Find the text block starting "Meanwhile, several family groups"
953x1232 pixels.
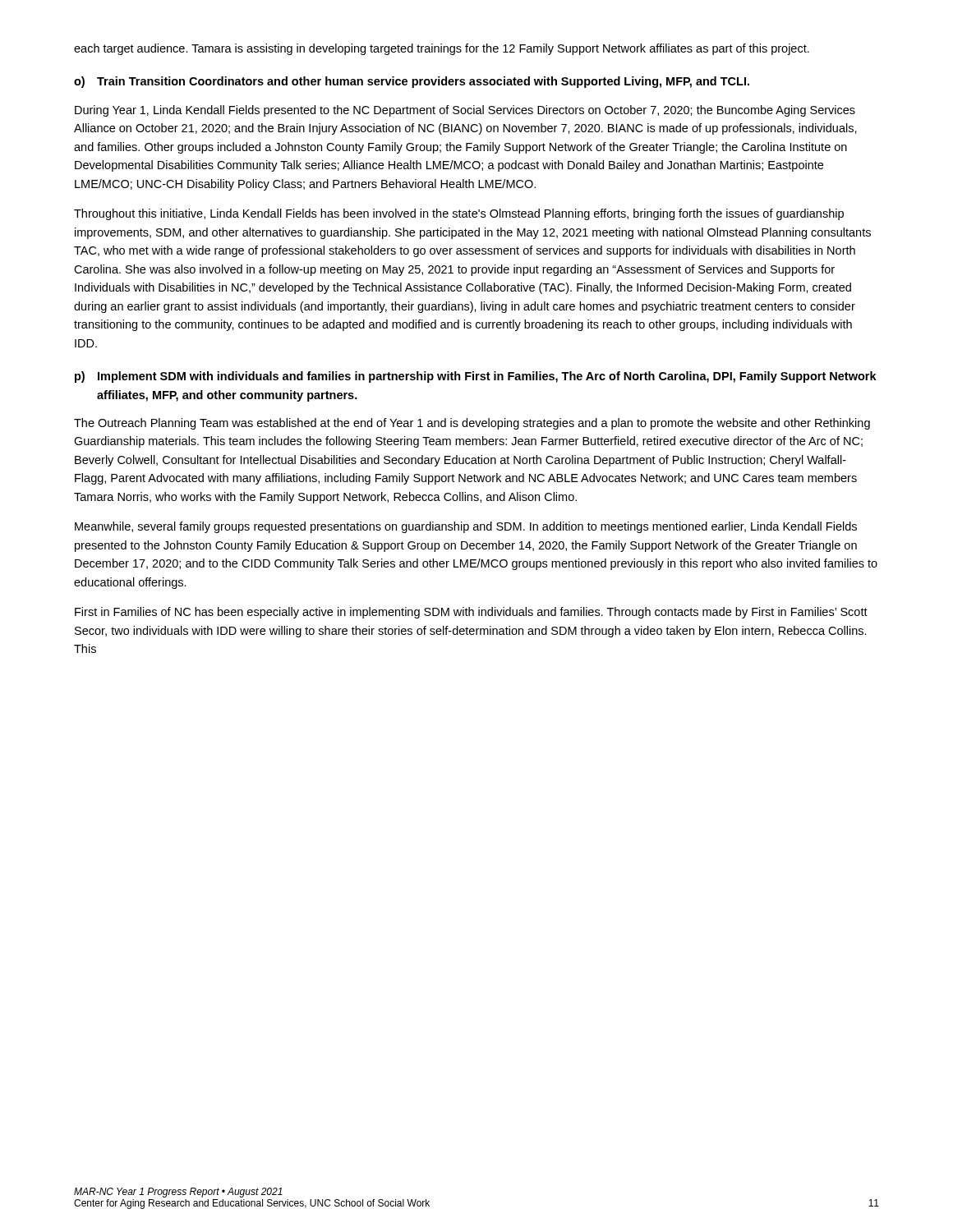[476, 554]
